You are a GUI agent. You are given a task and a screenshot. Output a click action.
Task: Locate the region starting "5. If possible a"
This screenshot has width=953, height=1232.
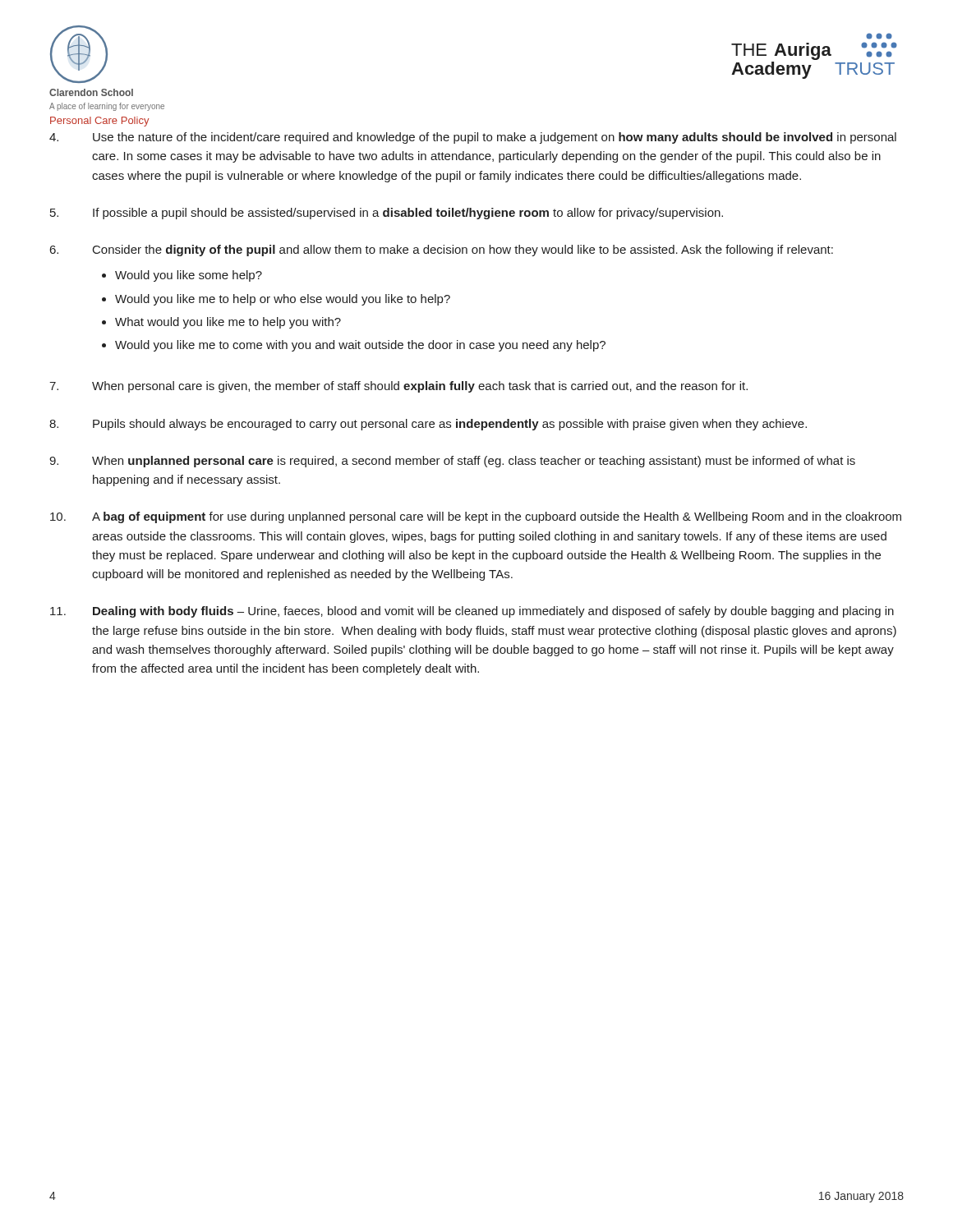[476, 212]
